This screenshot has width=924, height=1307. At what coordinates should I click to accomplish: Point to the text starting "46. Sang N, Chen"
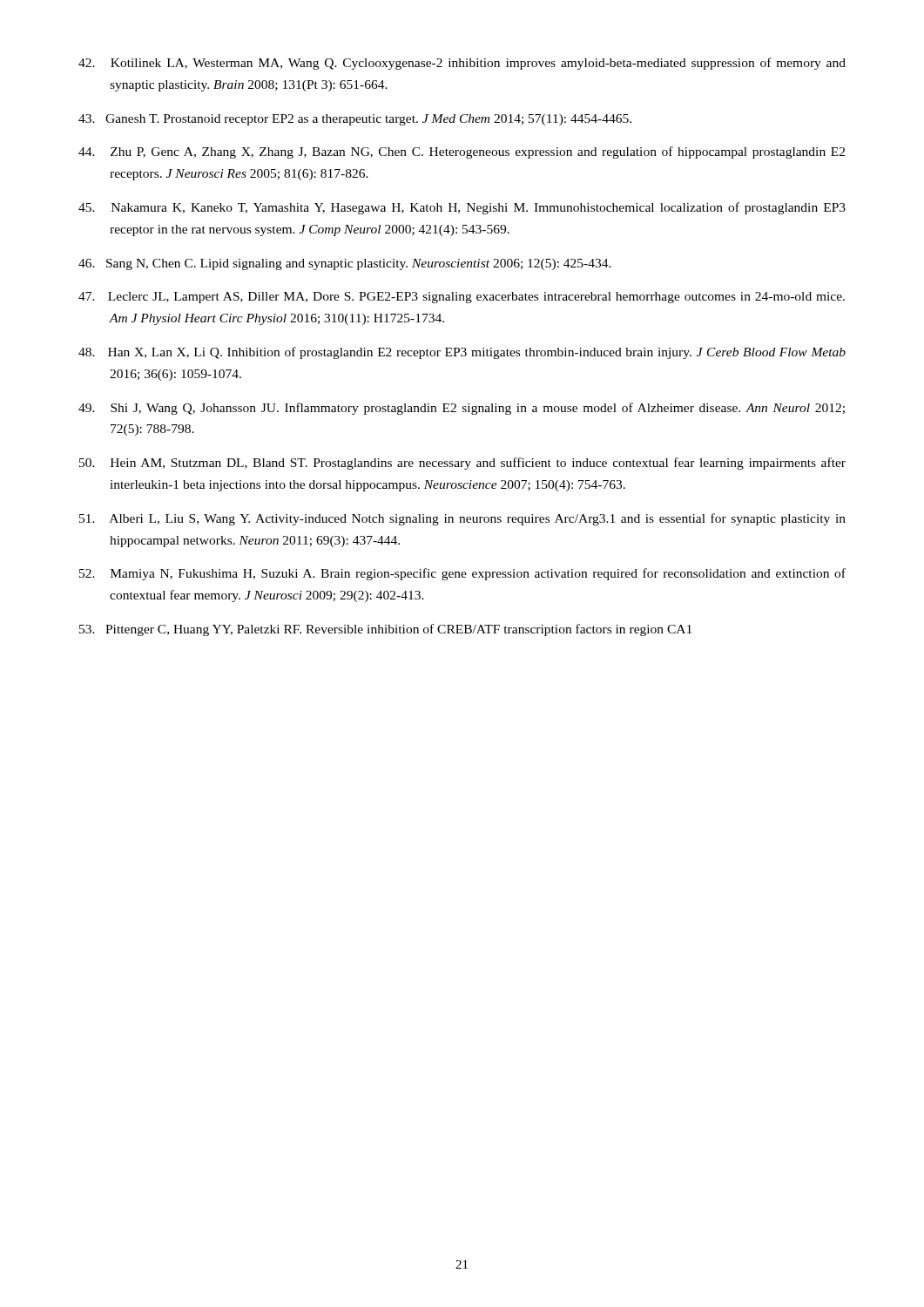[345, 262]
